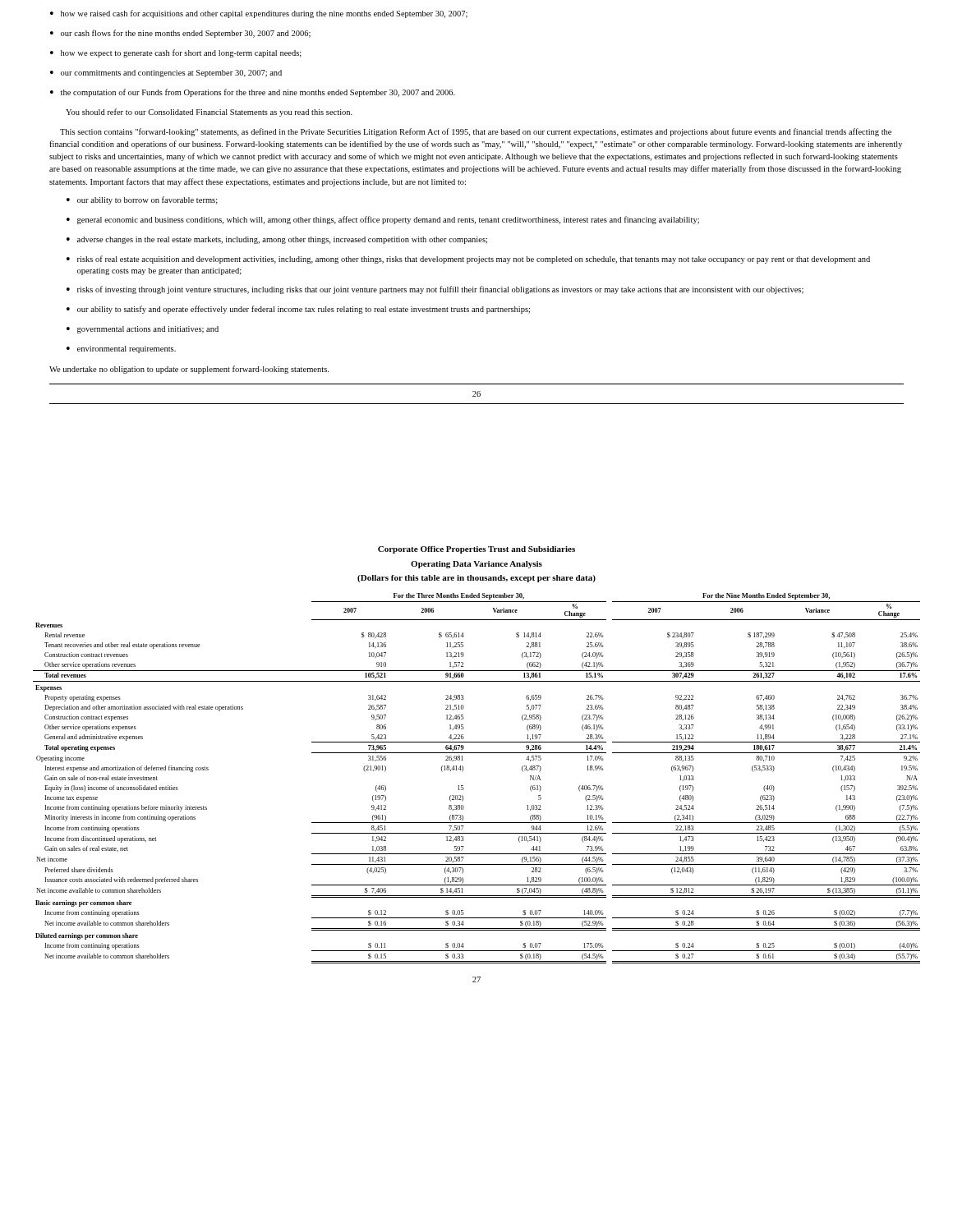Point to the passage starting "We undertake no"

pos(189,369)
